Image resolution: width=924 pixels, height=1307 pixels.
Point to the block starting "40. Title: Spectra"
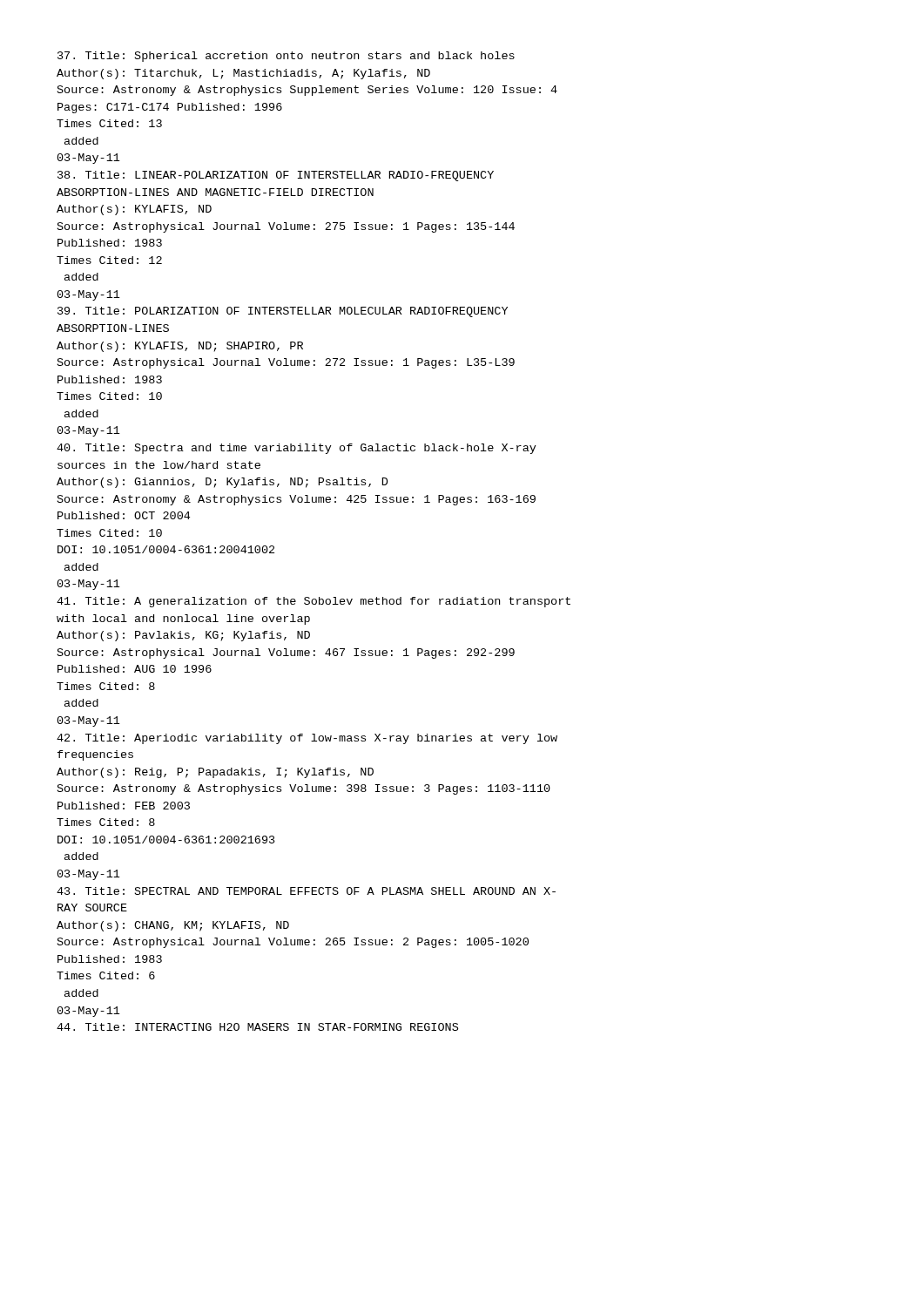(297, 449)
